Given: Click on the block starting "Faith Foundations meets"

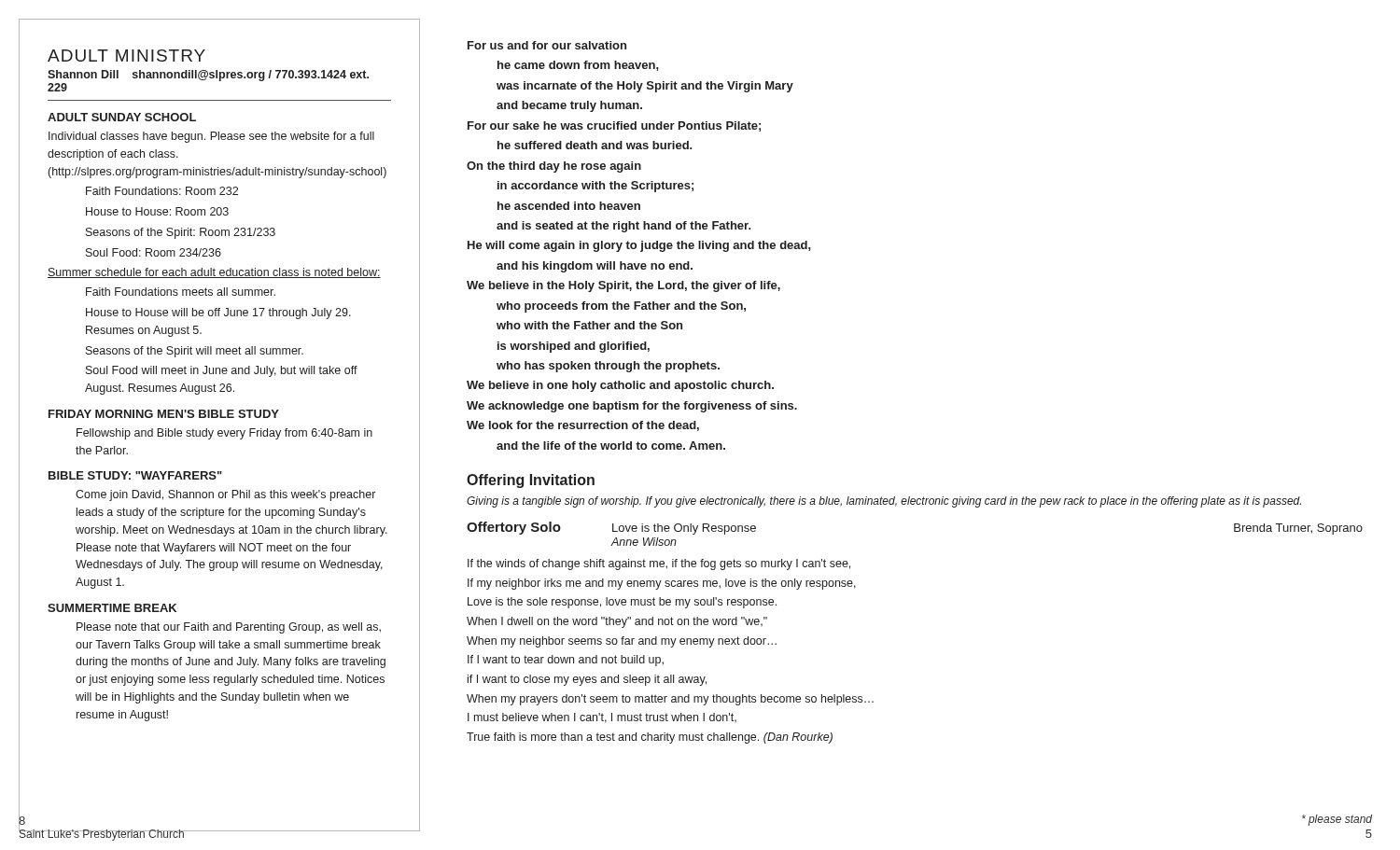Looking at the screenshot, I should coord(181,292).
